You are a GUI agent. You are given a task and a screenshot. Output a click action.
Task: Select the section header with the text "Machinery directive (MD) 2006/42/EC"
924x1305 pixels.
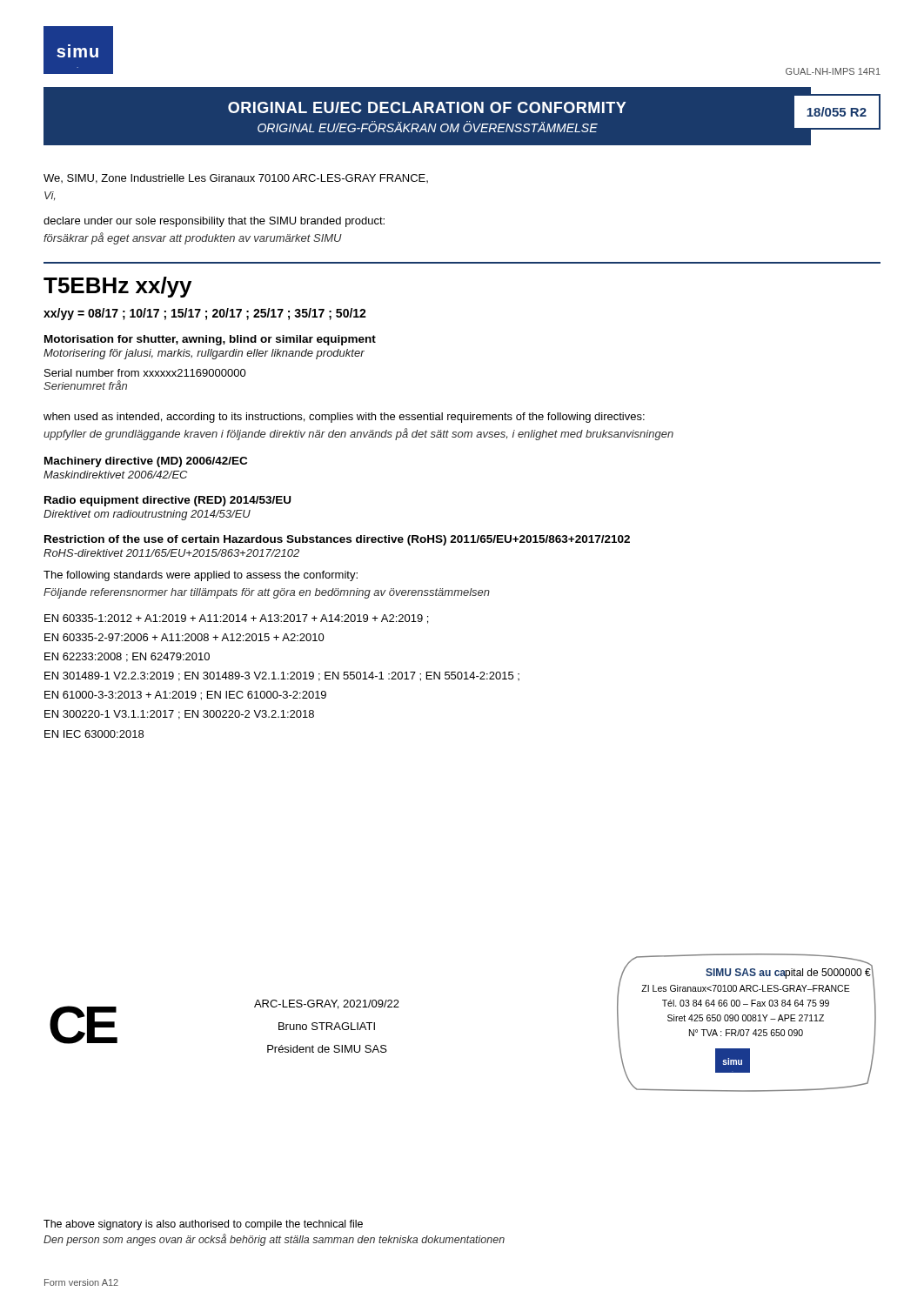point(146,461)
